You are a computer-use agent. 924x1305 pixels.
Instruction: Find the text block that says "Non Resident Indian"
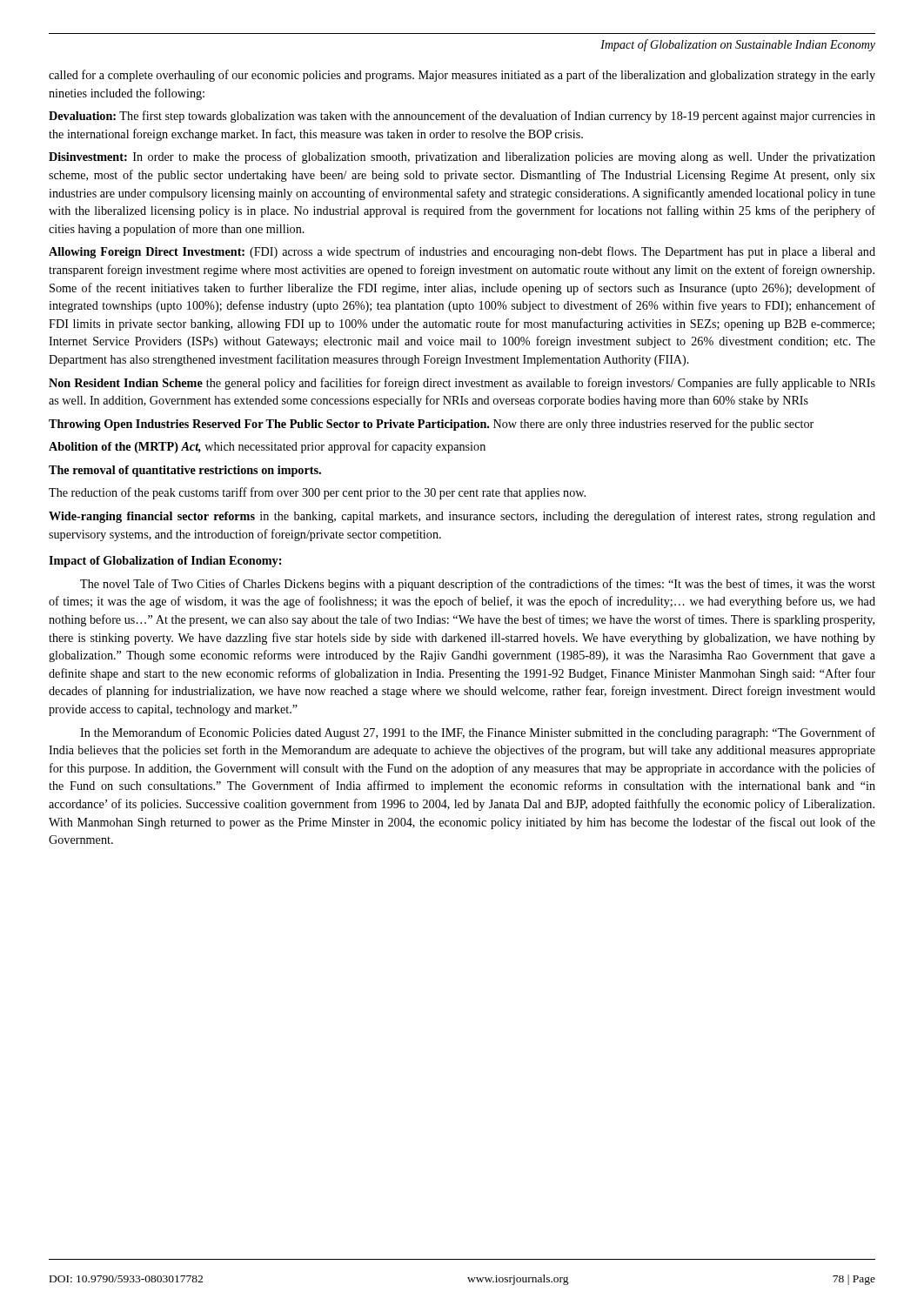click(462, 392)
